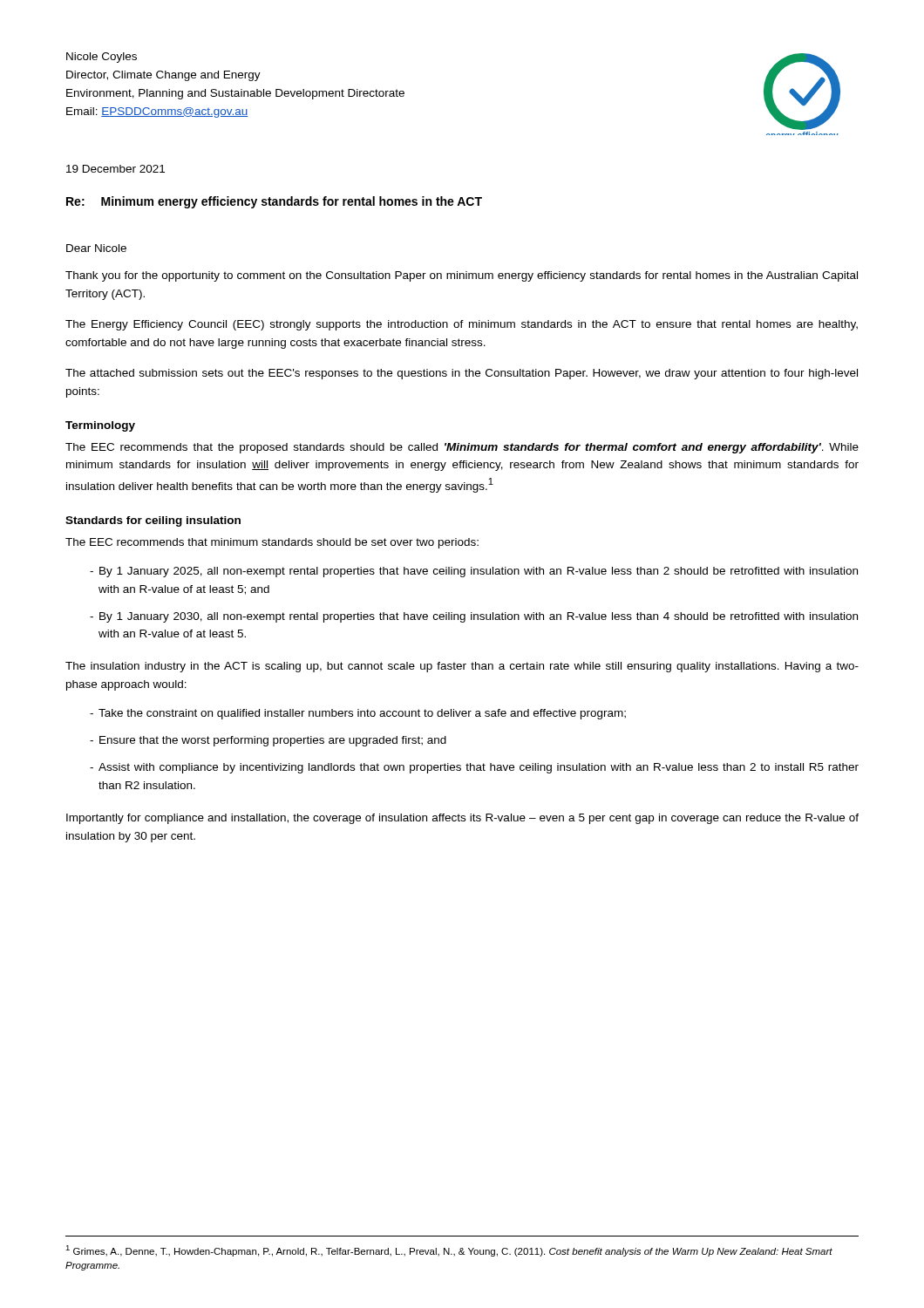Viewport: 924px width, 1308px height.
Task: Click on the list item containing "- Assist with compliance"
Action: [x=462, y=777]
